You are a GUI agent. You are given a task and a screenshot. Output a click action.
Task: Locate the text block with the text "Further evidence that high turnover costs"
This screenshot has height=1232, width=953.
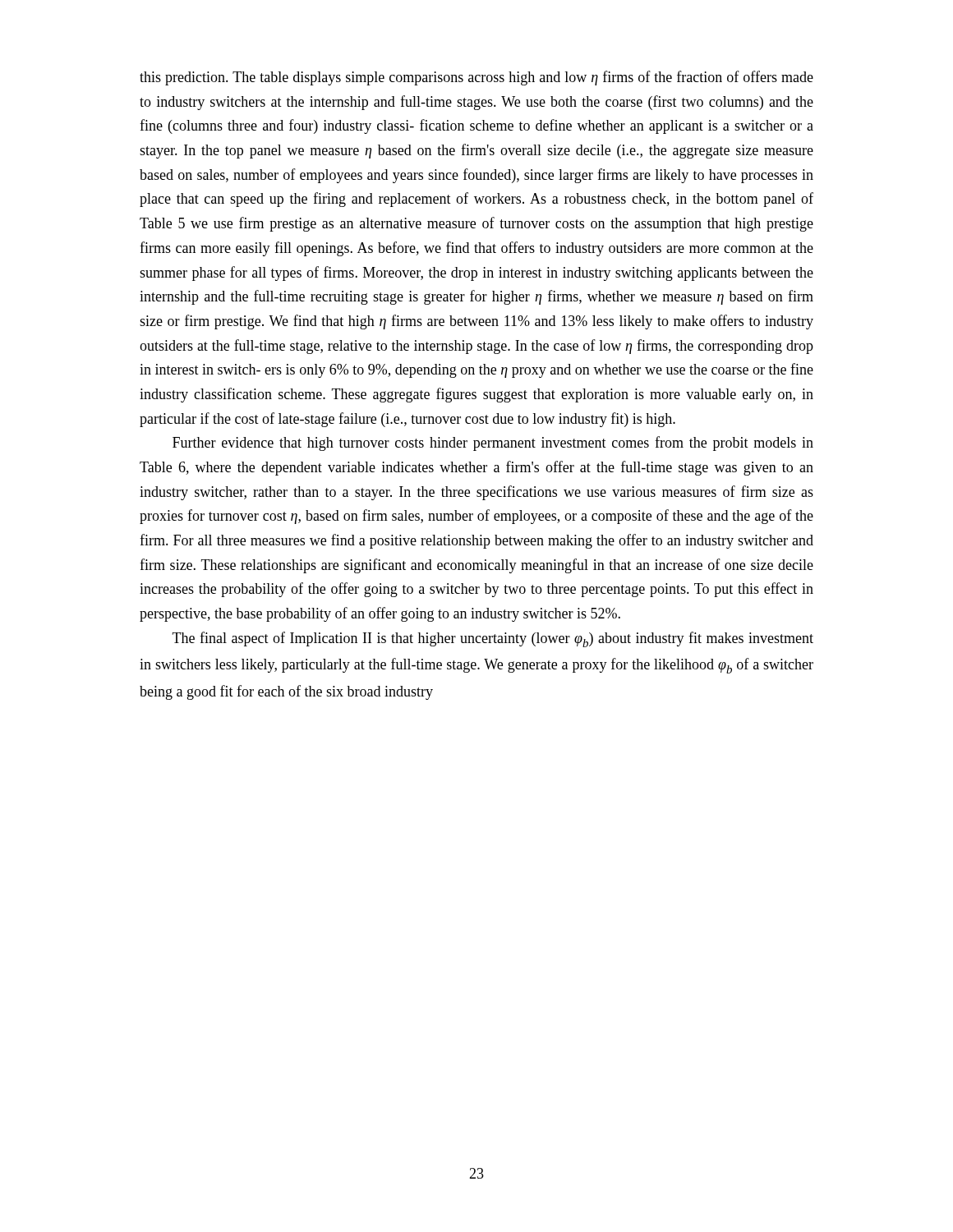pyautogui.click(x=476, y=529)
